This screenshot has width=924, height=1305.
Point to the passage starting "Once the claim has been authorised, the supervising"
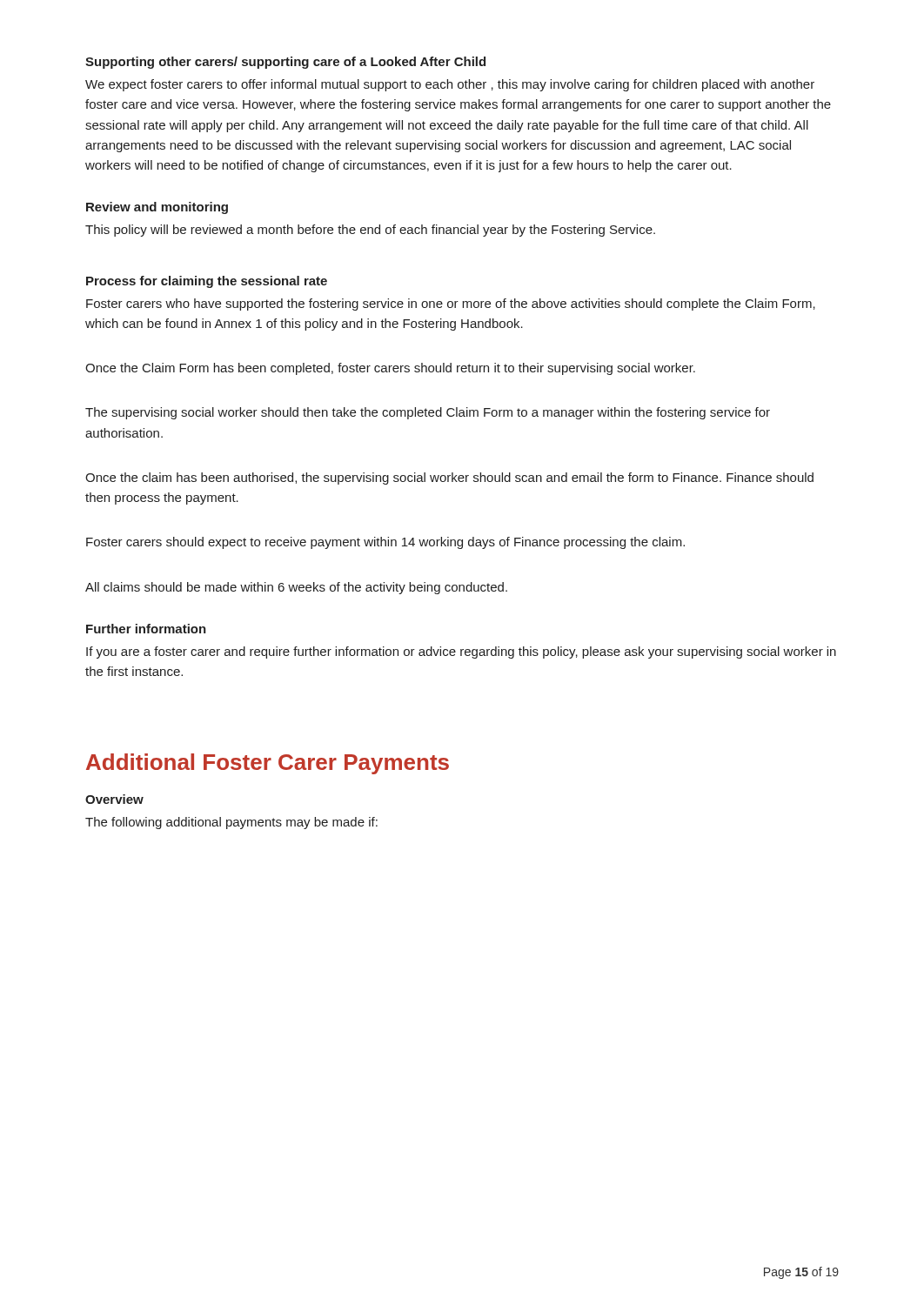point(462,487)
